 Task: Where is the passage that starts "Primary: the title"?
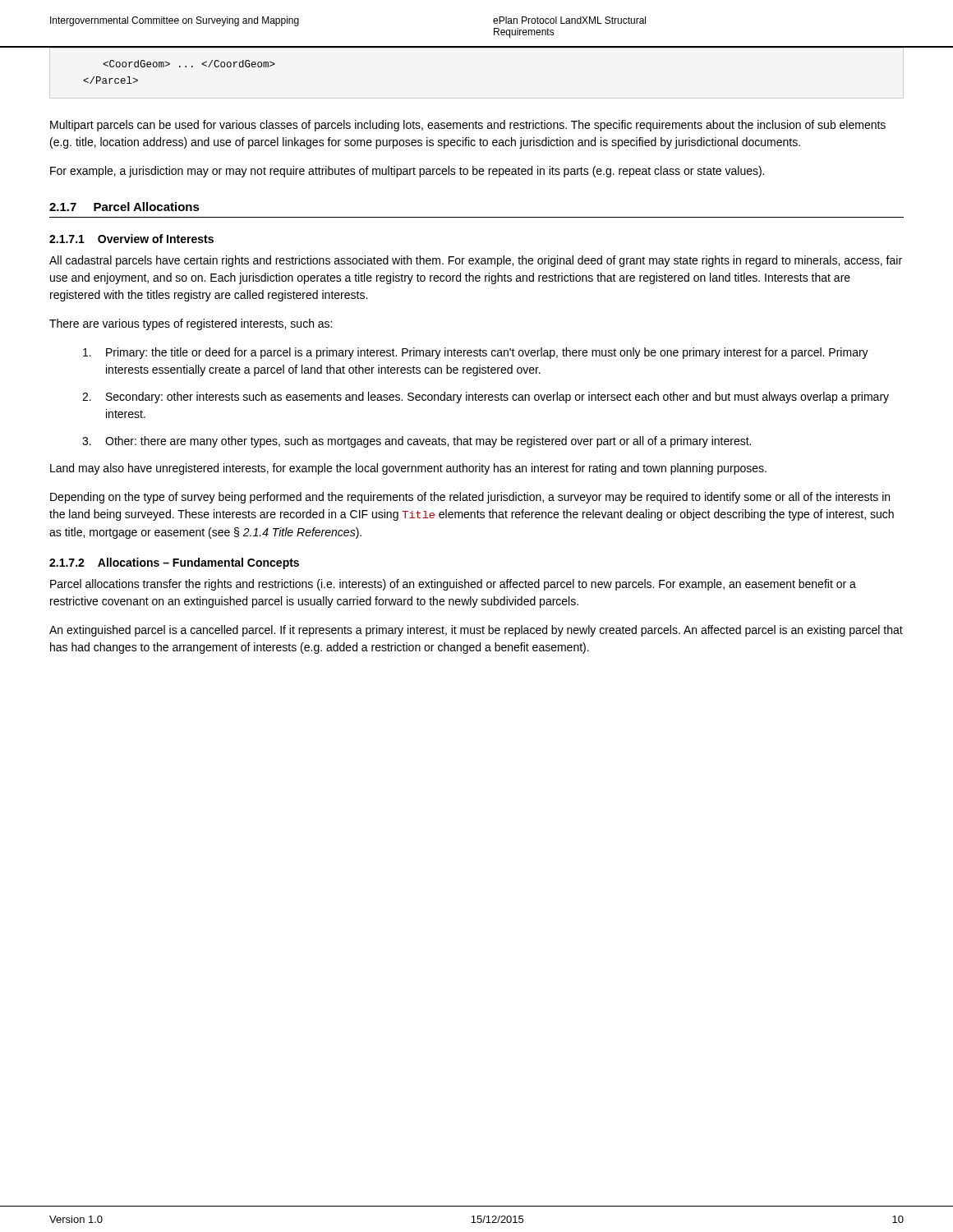click(493, 361)
